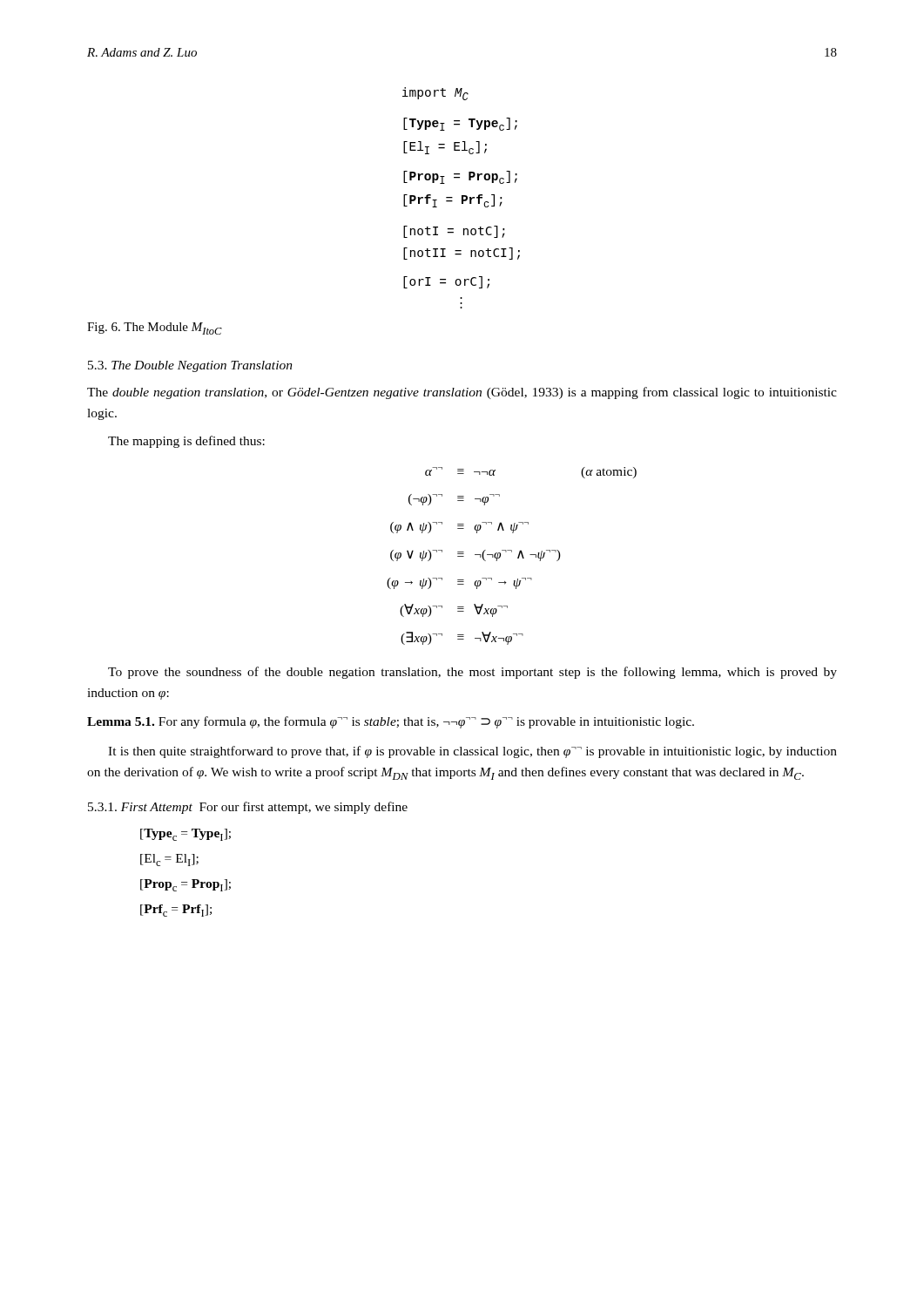Find the element starting "5.3. The Double"
This screenshot has width=924, height=1307.
[x=190, y=364]
